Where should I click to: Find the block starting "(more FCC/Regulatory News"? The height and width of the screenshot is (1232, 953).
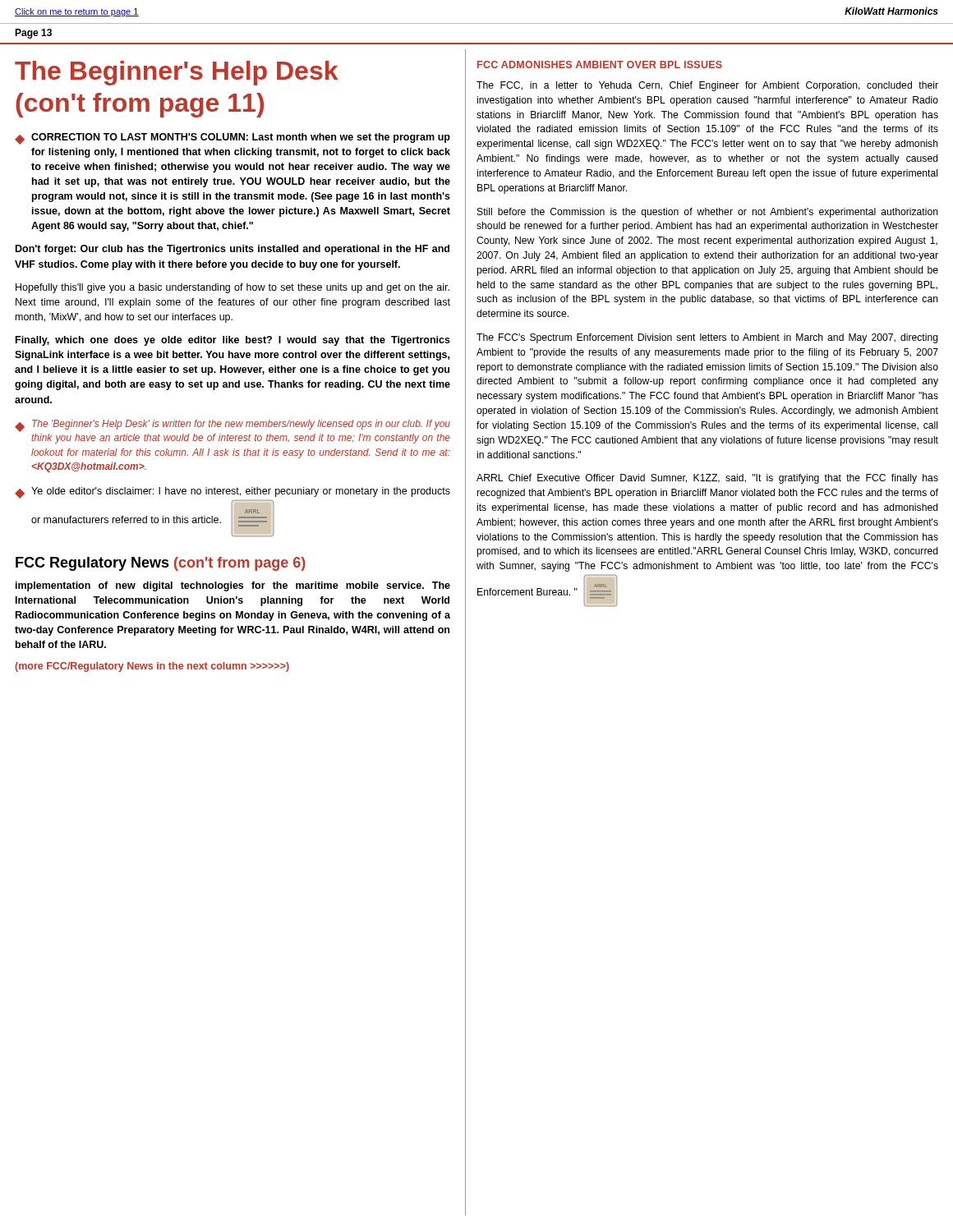coord(152,666)
